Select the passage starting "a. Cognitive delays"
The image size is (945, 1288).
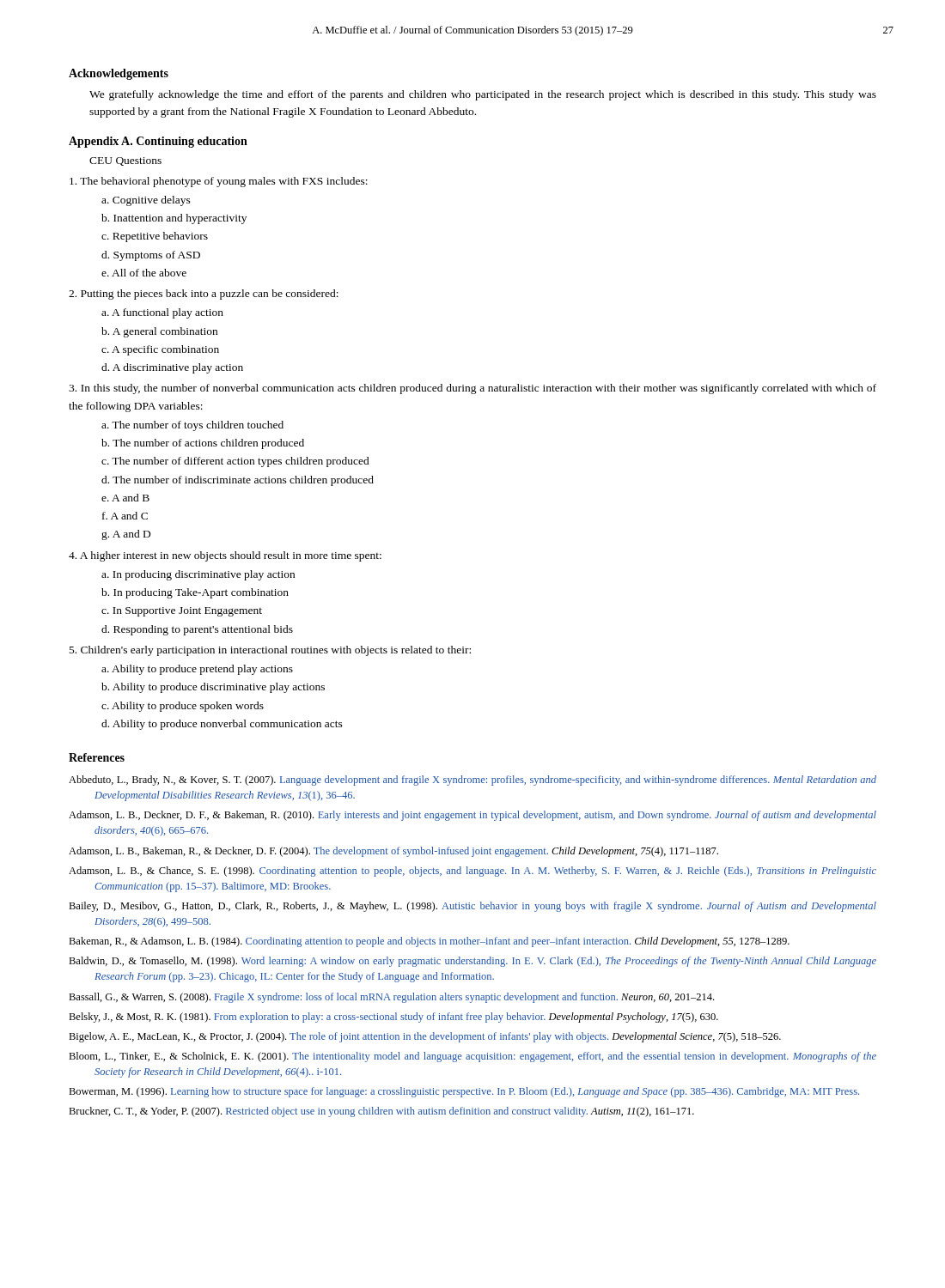(x=146, y=199)
